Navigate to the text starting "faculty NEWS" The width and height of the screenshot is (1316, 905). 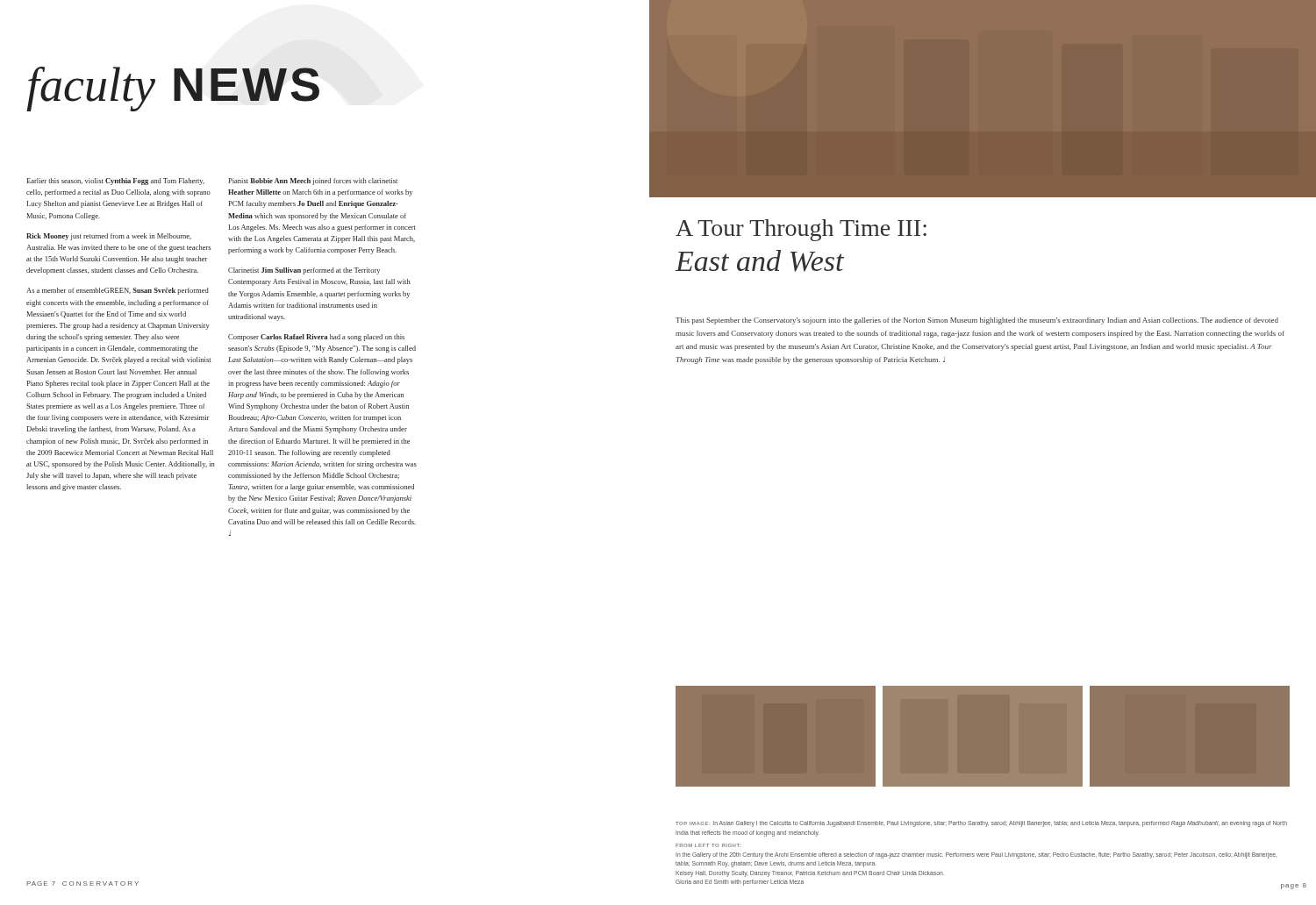(175, 85)
